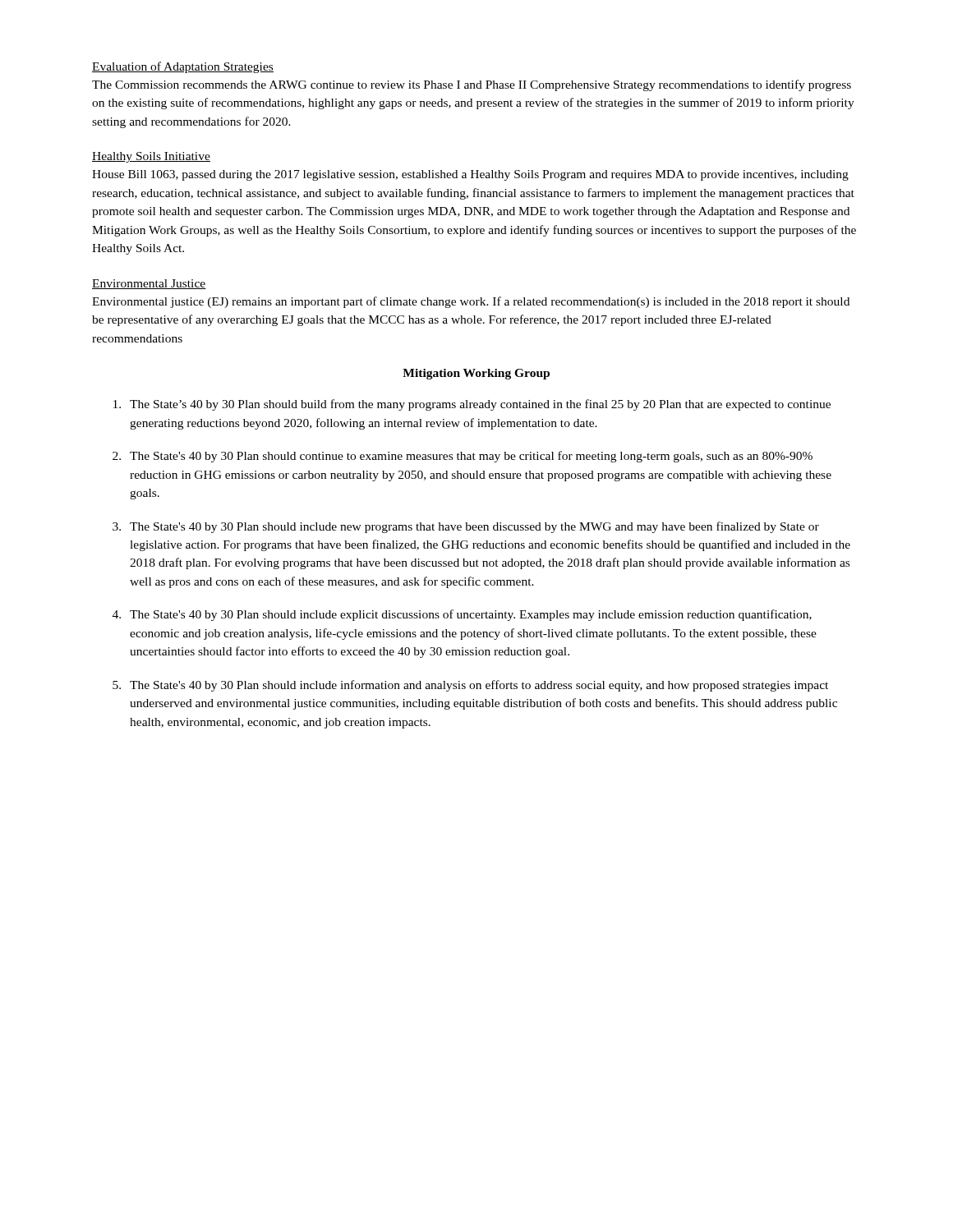
Task: Click the passage that begins "2. The State's"
Action: point(476,475)
